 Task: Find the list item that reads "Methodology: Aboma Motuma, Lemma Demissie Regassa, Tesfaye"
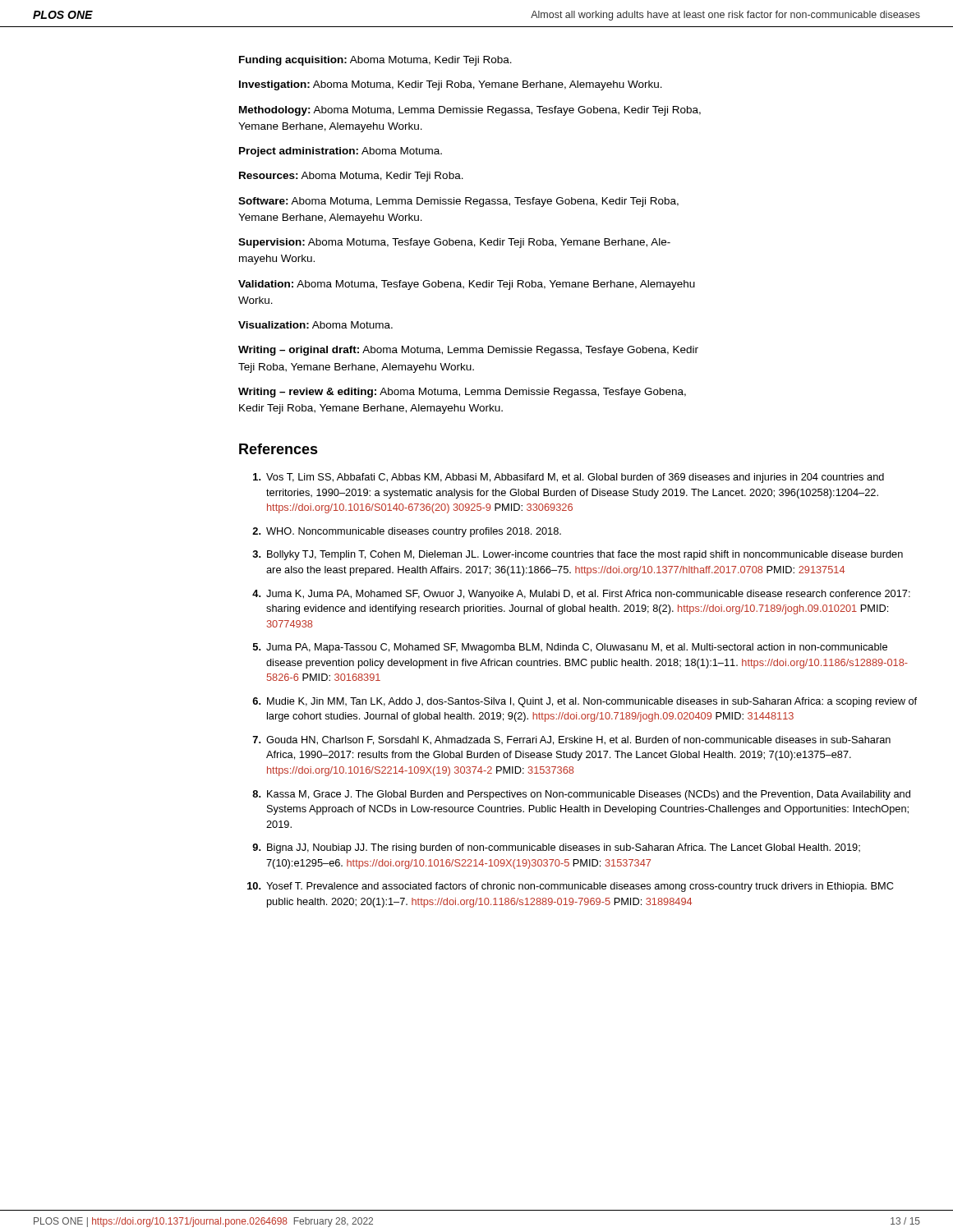coord(470,118)
